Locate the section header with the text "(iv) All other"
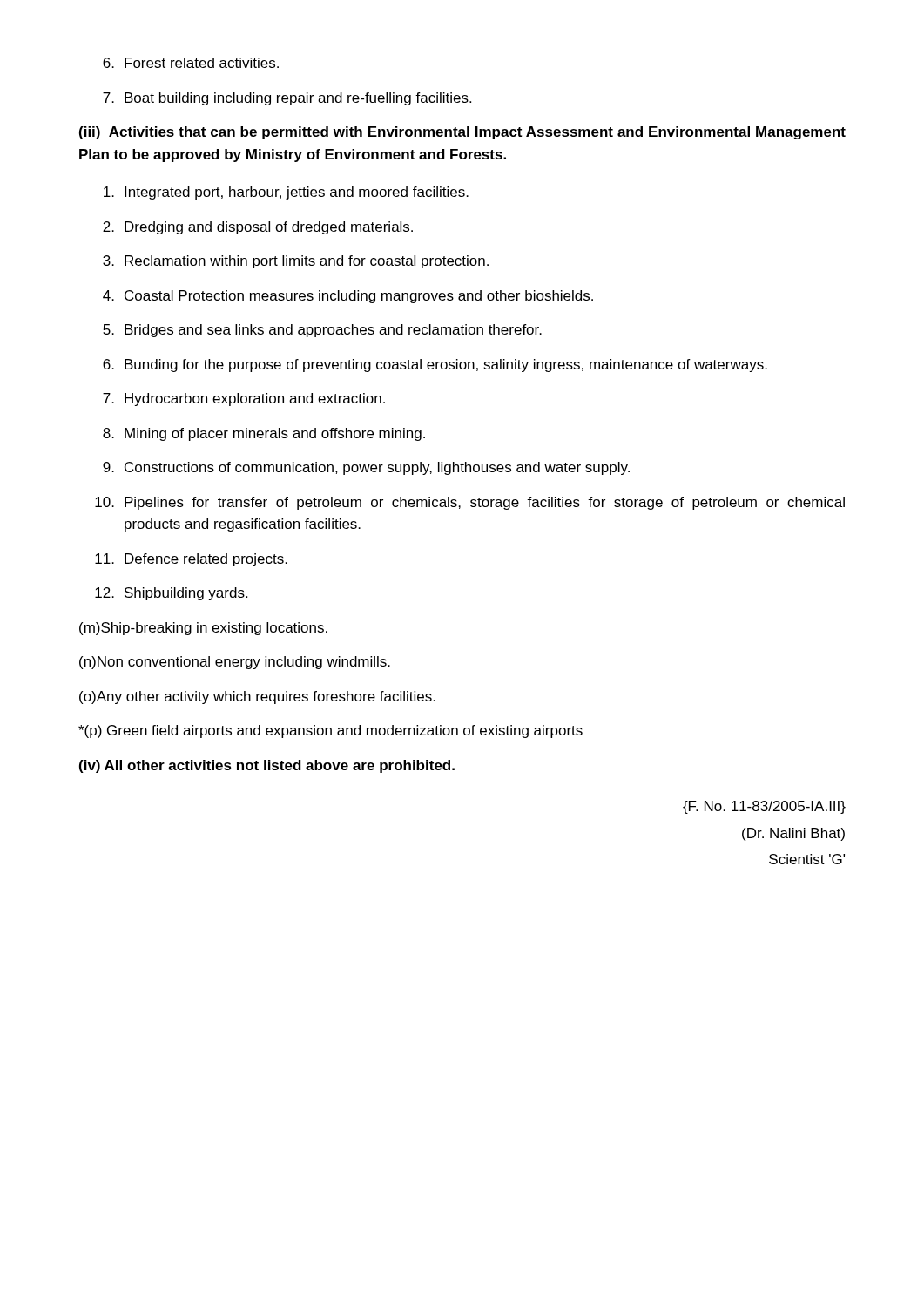This screenshot has width=924, height=1307. click(x=267, y=765)
